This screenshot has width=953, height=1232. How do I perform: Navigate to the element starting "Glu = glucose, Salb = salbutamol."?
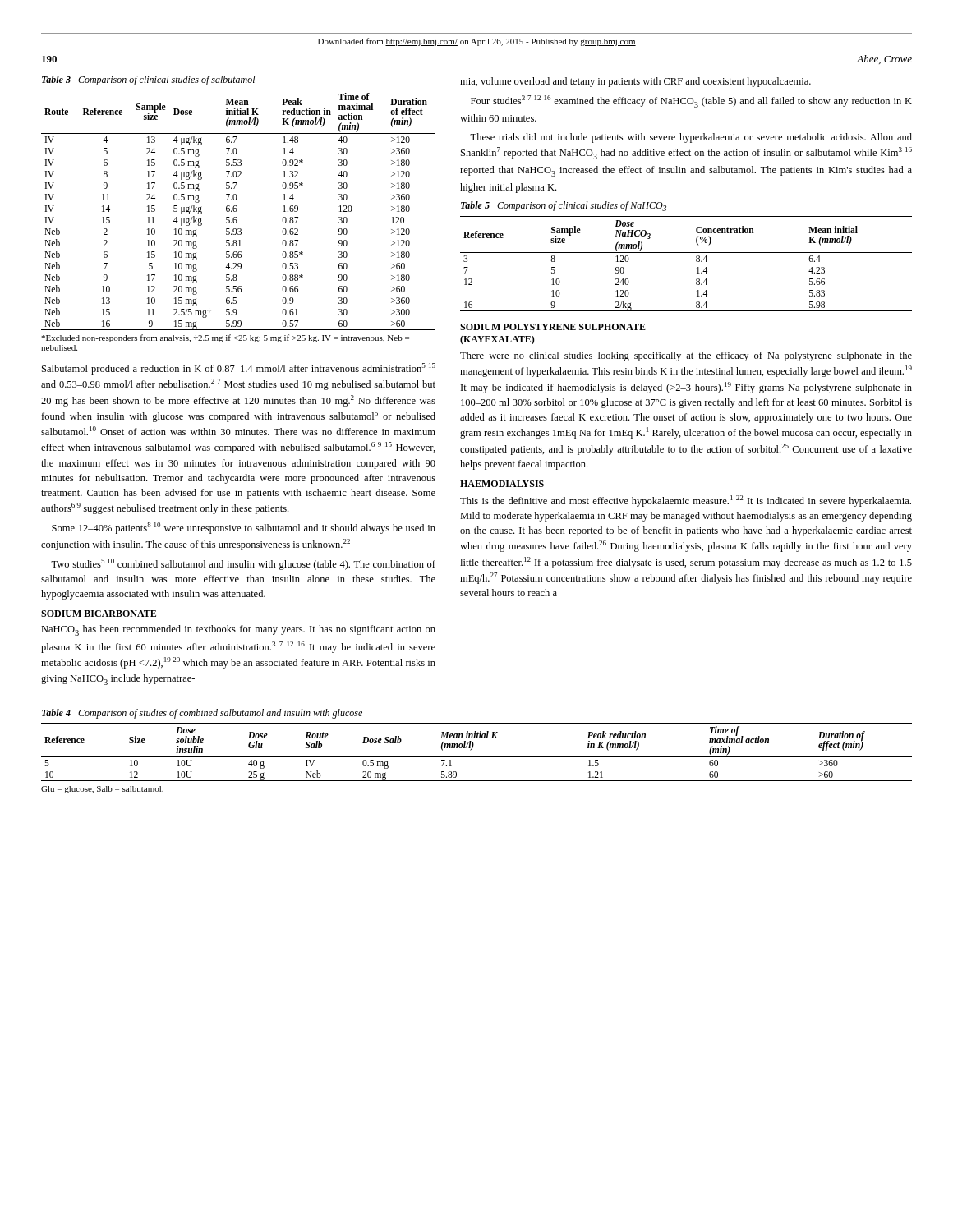103,789
